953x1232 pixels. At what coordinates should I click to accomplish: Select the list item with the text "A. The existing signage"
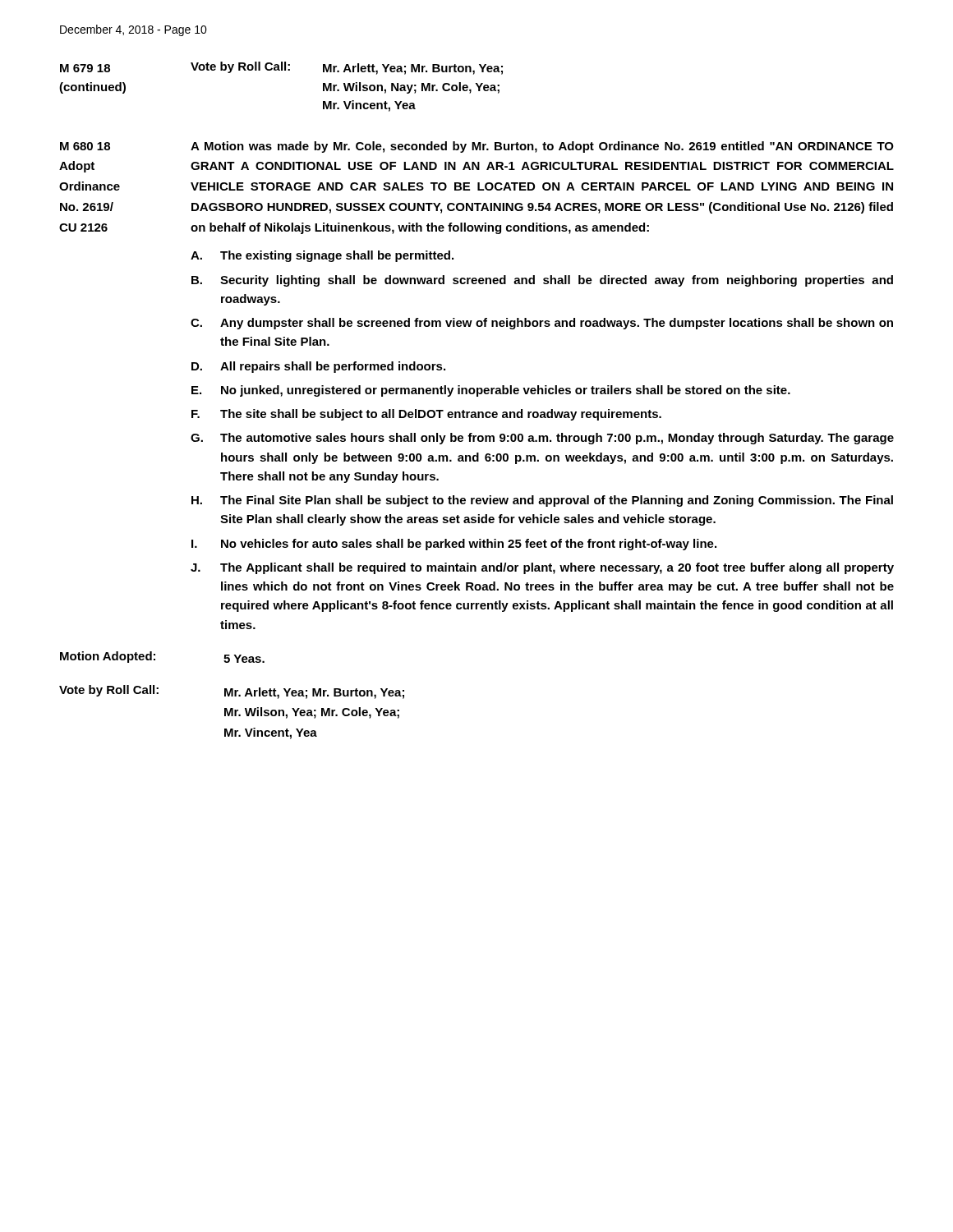[x=322, y=256]
